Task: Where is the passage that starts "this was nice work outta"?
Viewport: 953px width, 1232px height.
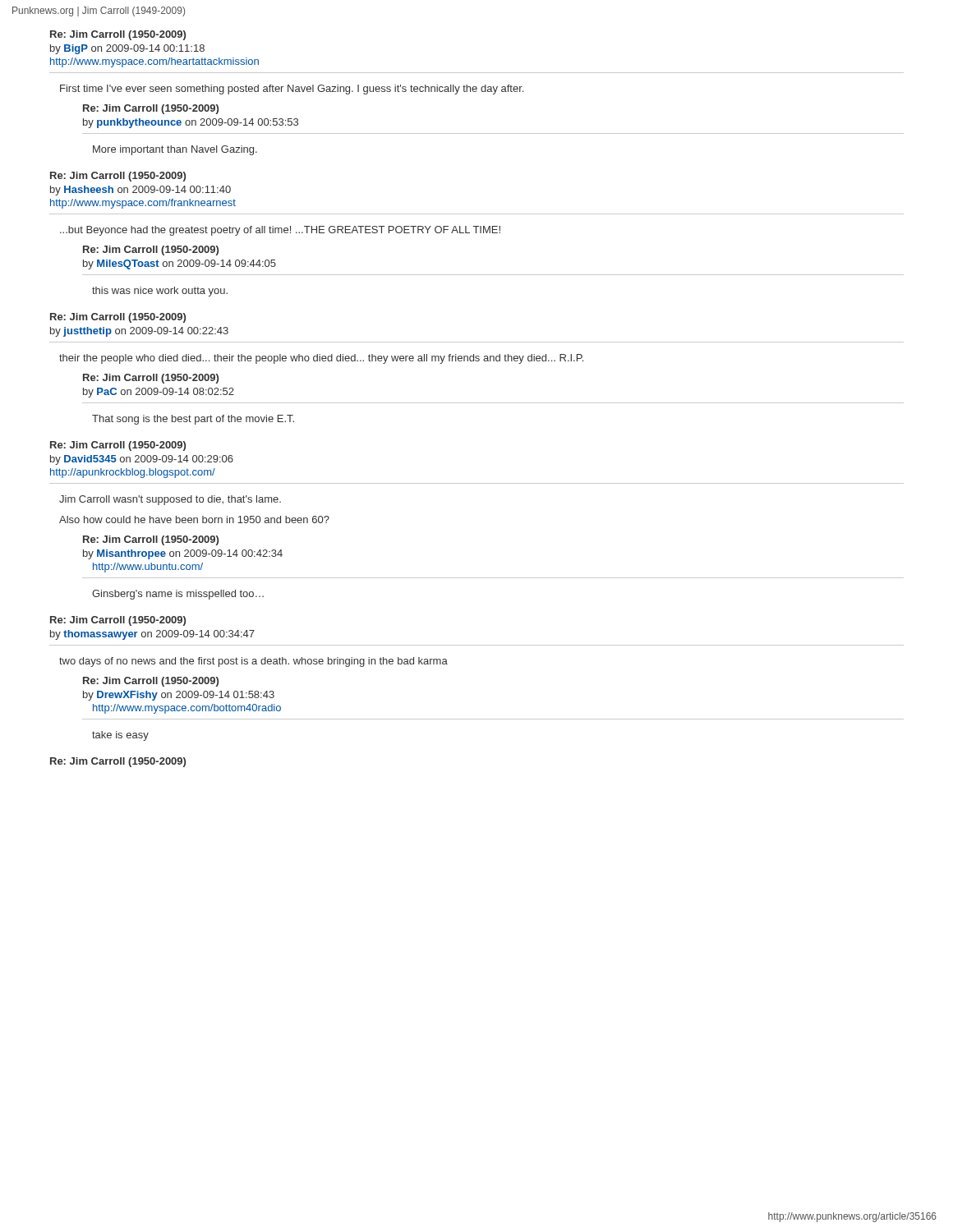Action: [x=160, y=290]
